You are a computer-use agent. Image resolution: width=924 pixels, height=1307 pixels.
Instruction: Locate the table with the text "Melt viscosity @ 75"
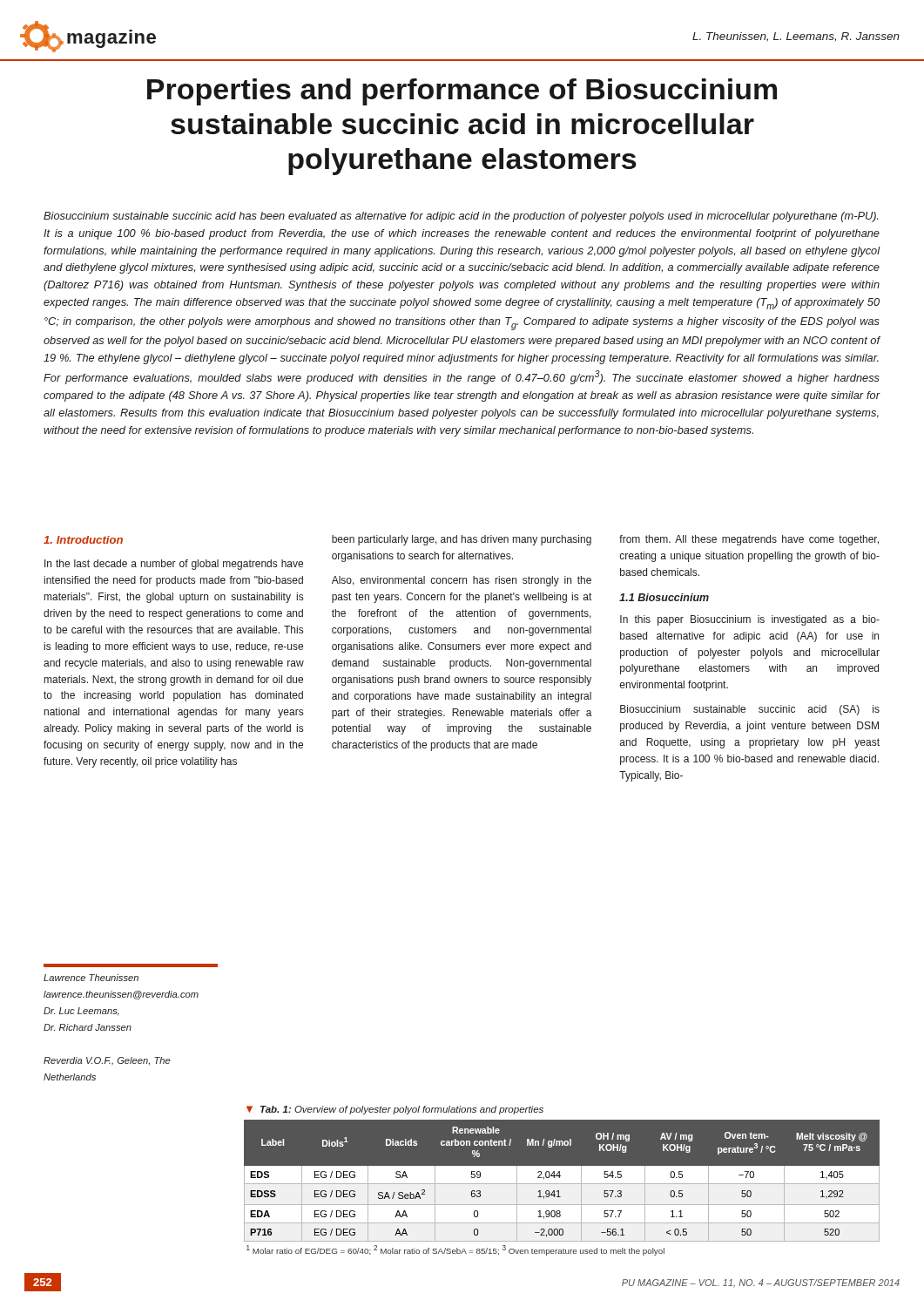562,1188
